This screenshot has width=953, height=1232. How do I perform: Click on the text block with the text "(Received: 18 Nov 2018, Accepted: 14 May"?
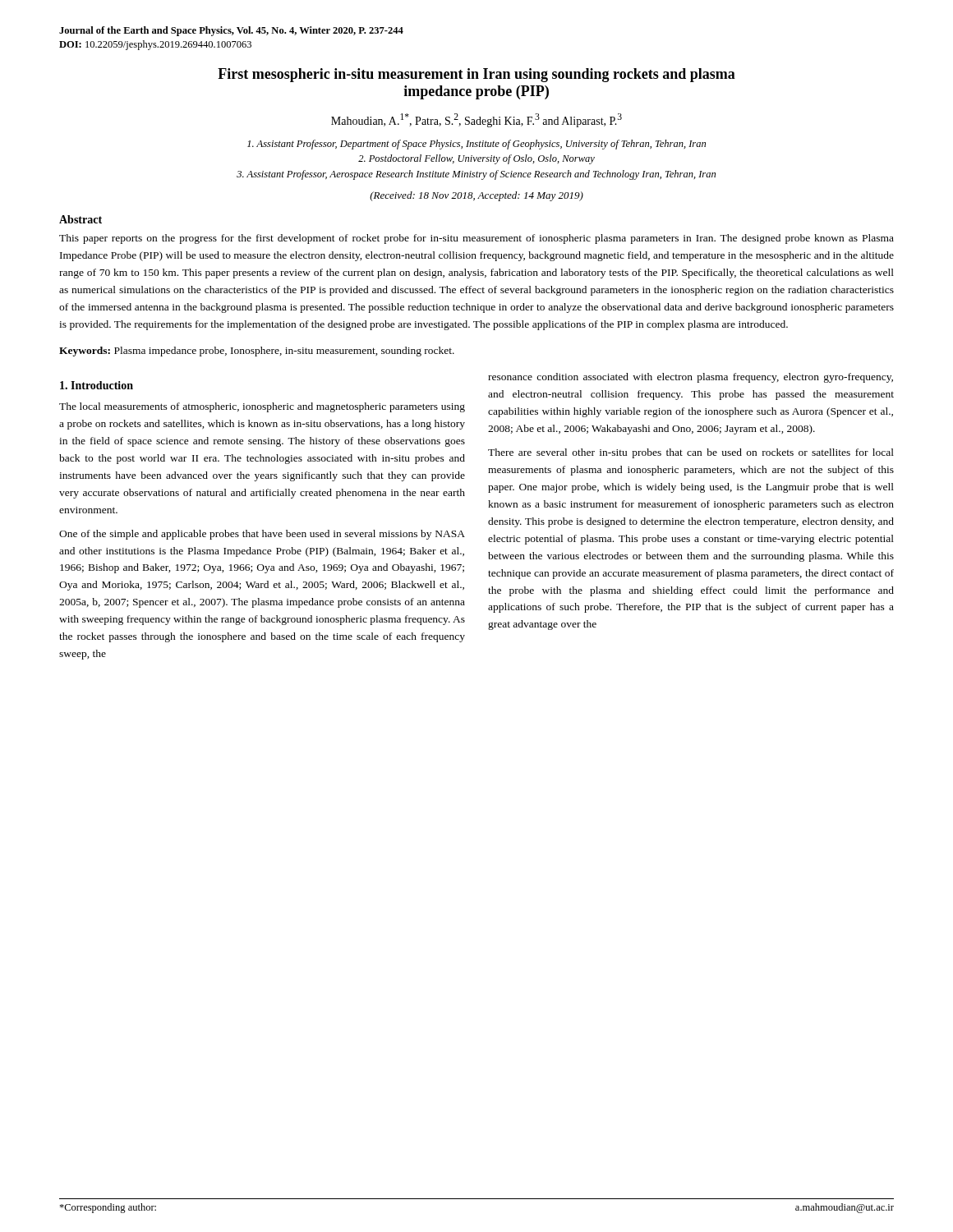(476, 195)
